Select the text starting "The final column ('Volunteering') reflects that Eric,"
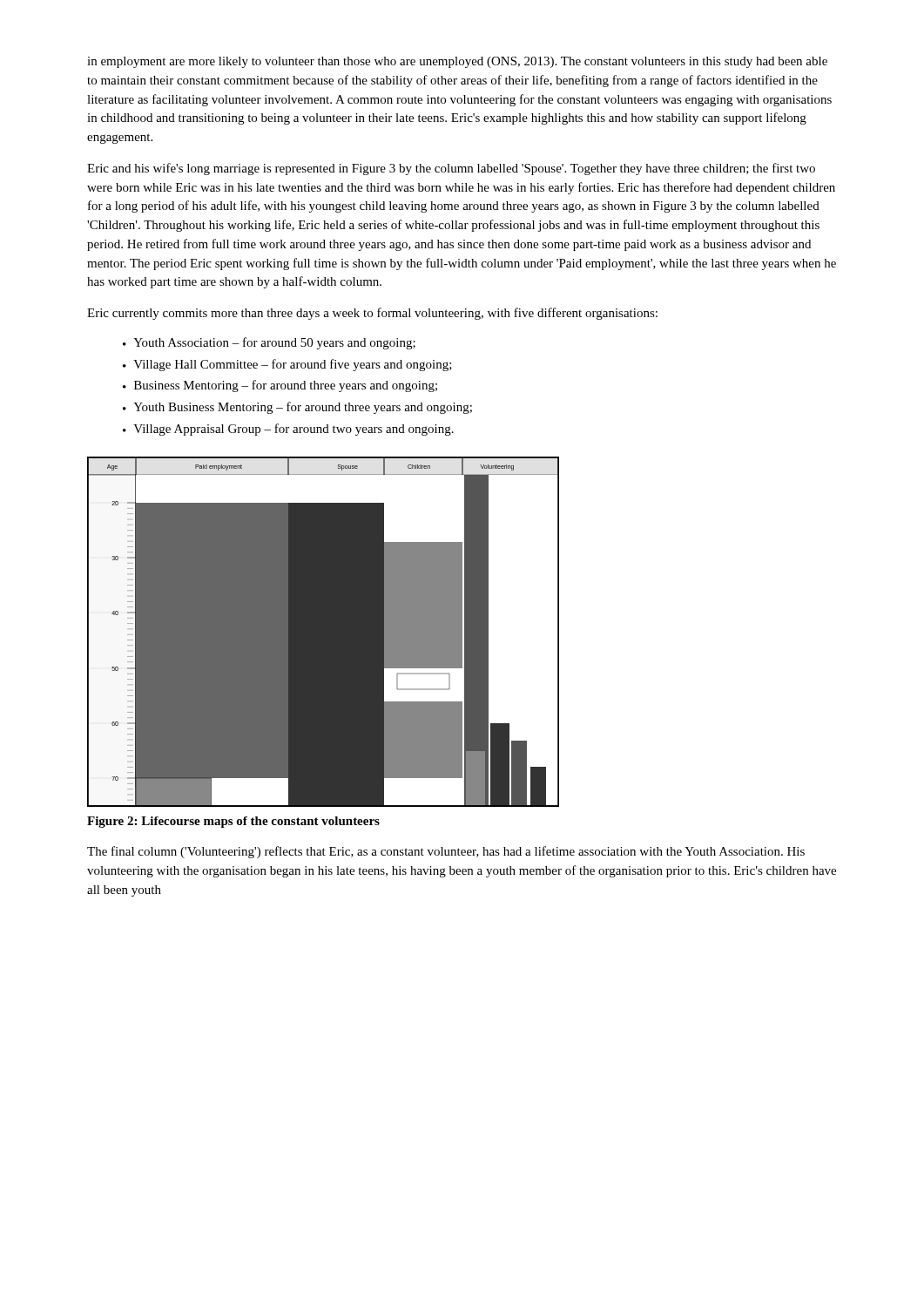 [x=462, y=870]
